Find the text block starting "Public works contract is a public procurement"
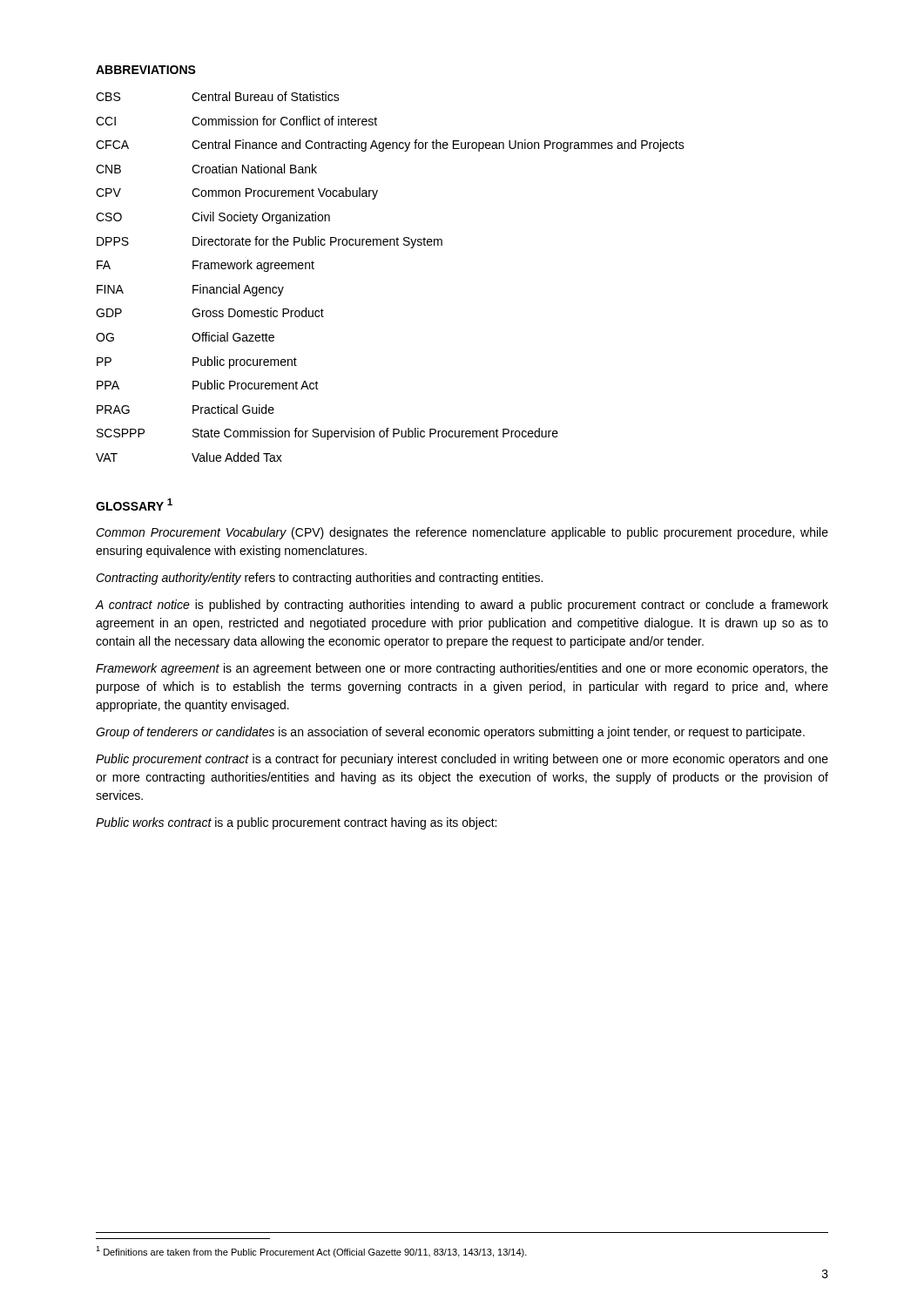 click(297, 823)
